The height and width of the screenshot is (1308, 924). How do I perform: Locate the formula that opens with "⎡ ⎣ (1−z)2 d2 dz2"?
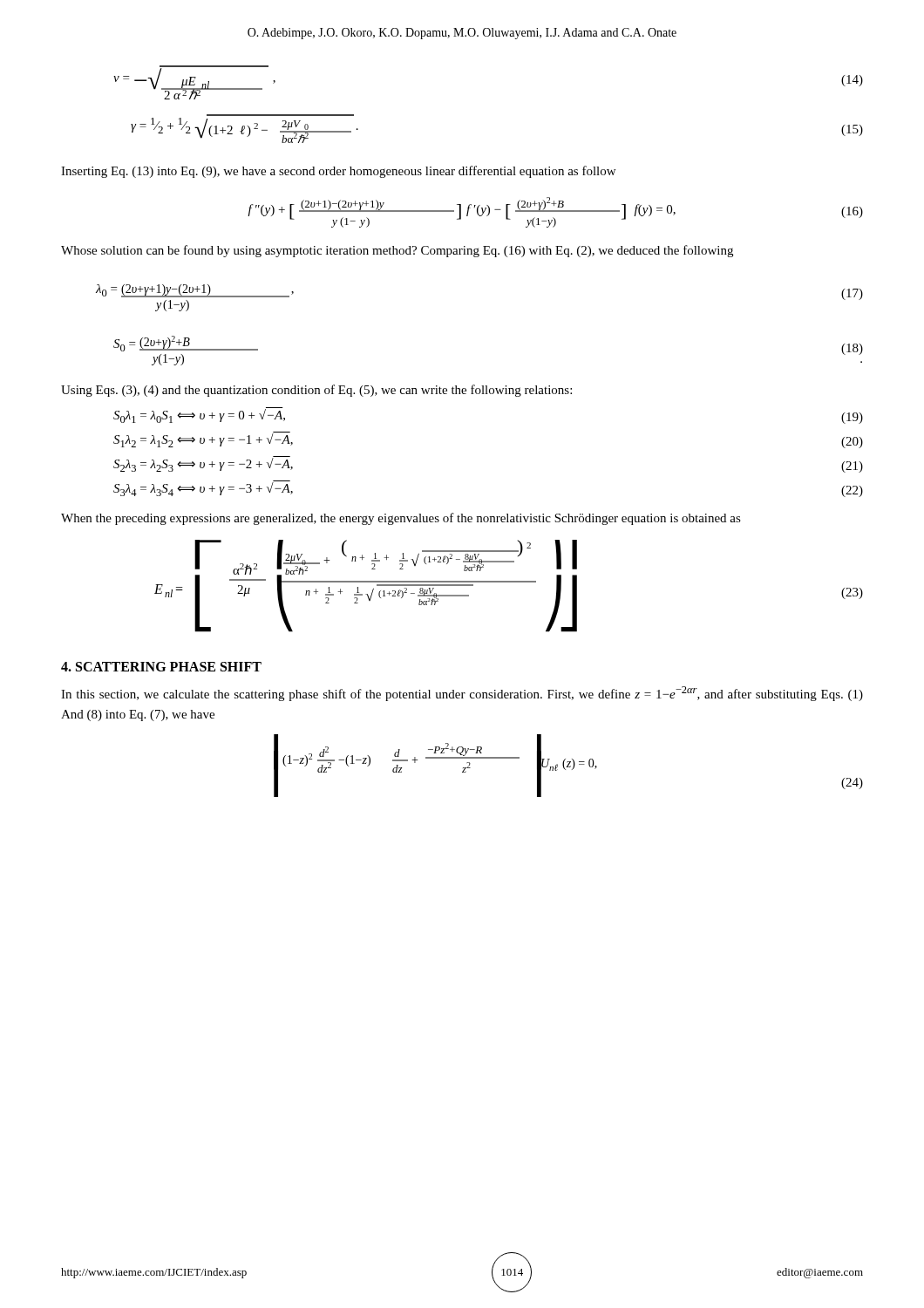[x=567, y=767]
